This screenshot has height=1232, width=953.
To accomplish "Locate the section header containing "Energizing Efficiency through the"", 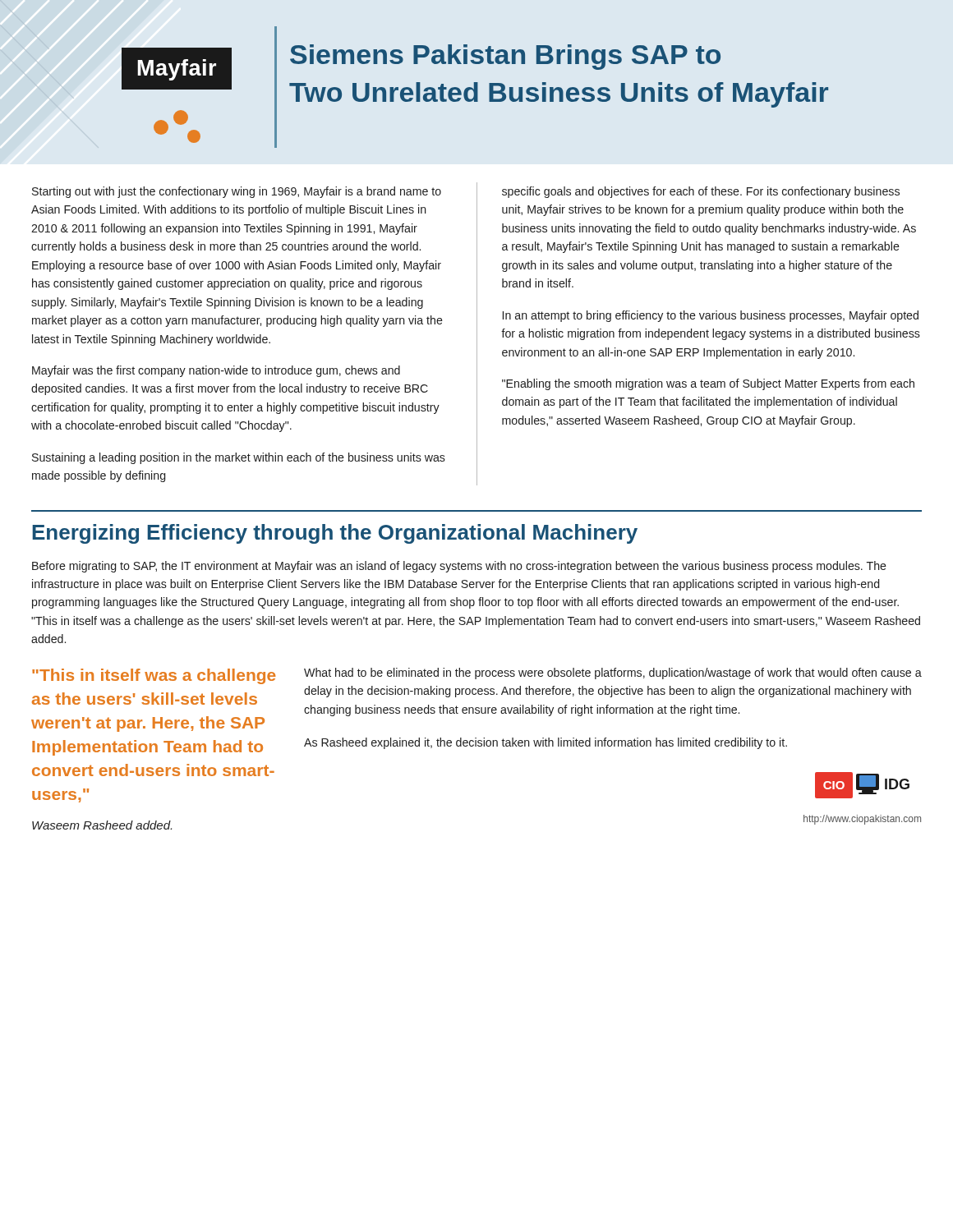I will 335,532.
